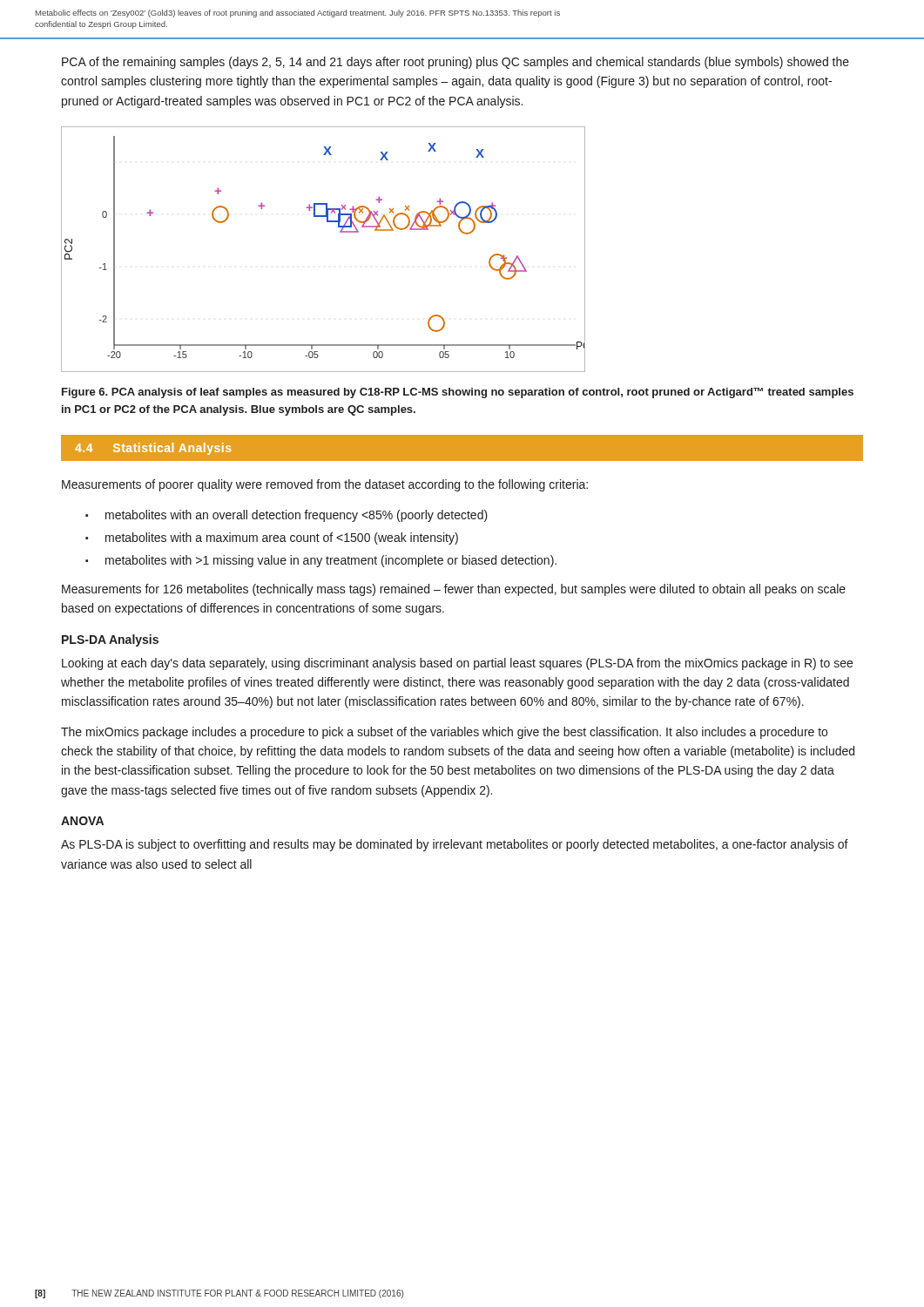Locate the text block starting "Measurements of poorer quality were"
The width and height of the screenshot is (924, 1307).
click(x=325, y=485)
